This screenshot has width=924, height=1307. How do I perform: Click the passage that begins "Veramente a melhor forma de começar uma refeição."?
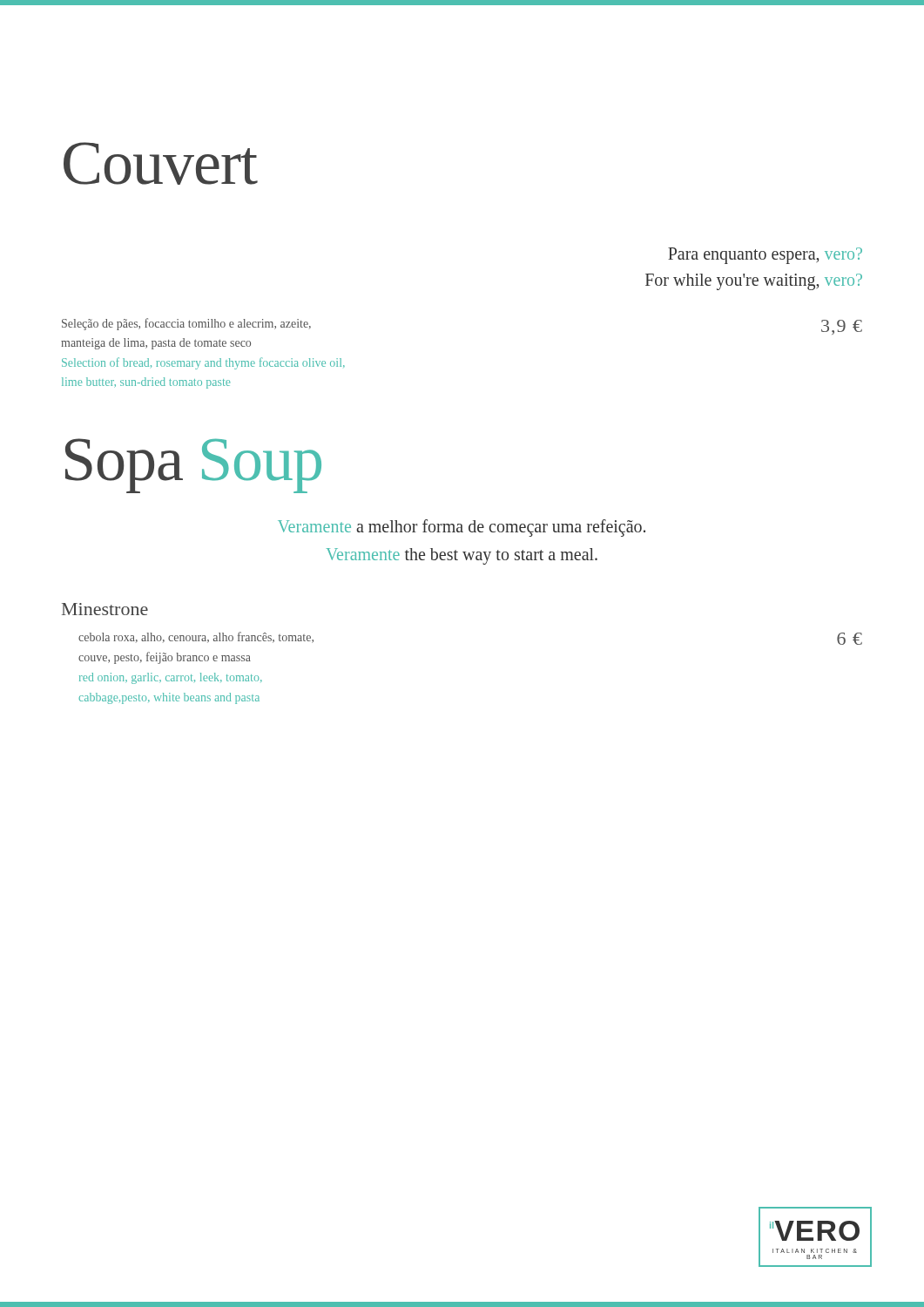[462, 540]
